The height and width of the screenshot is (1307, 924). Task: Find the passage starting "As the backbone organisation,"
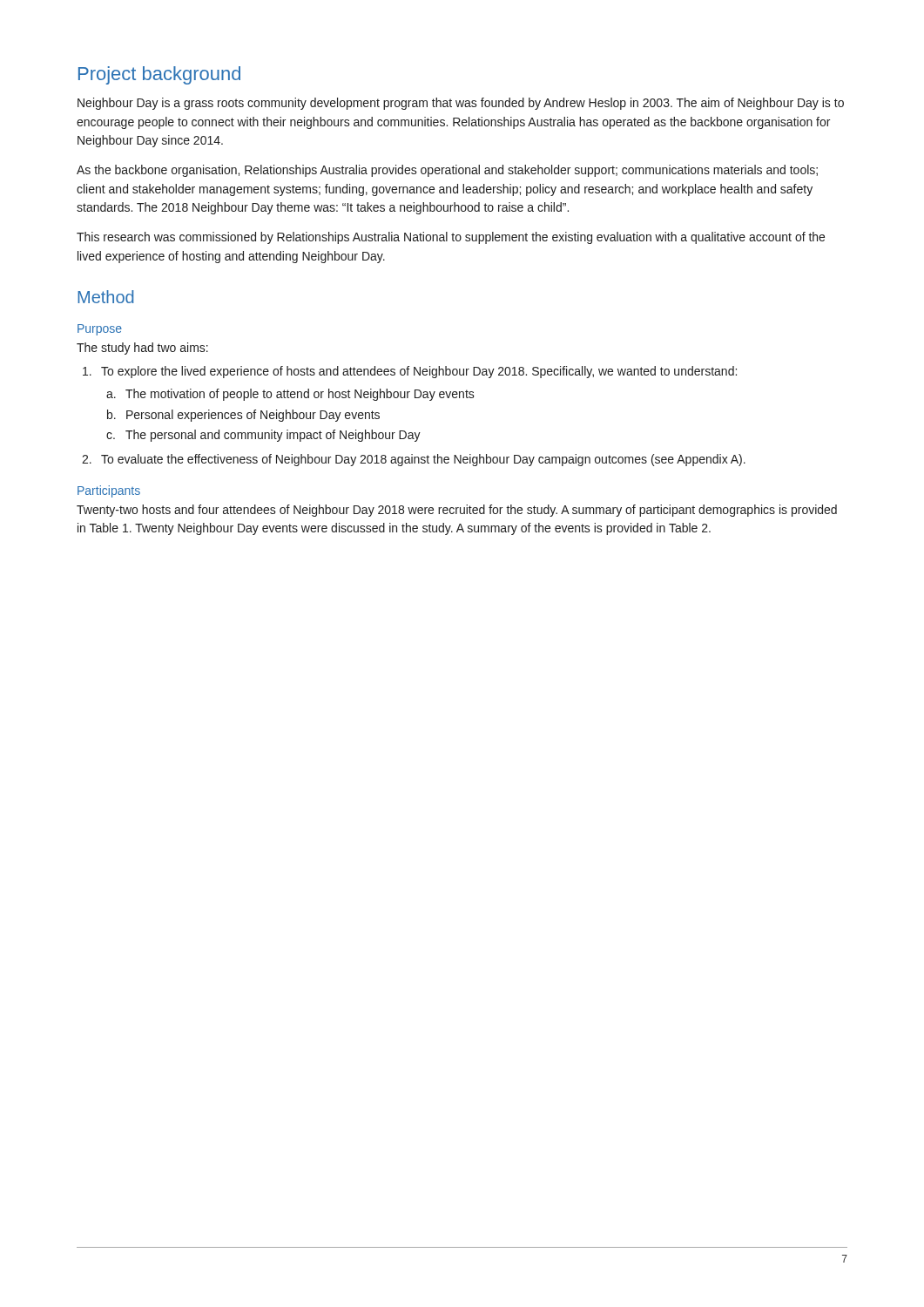point(462,190)
